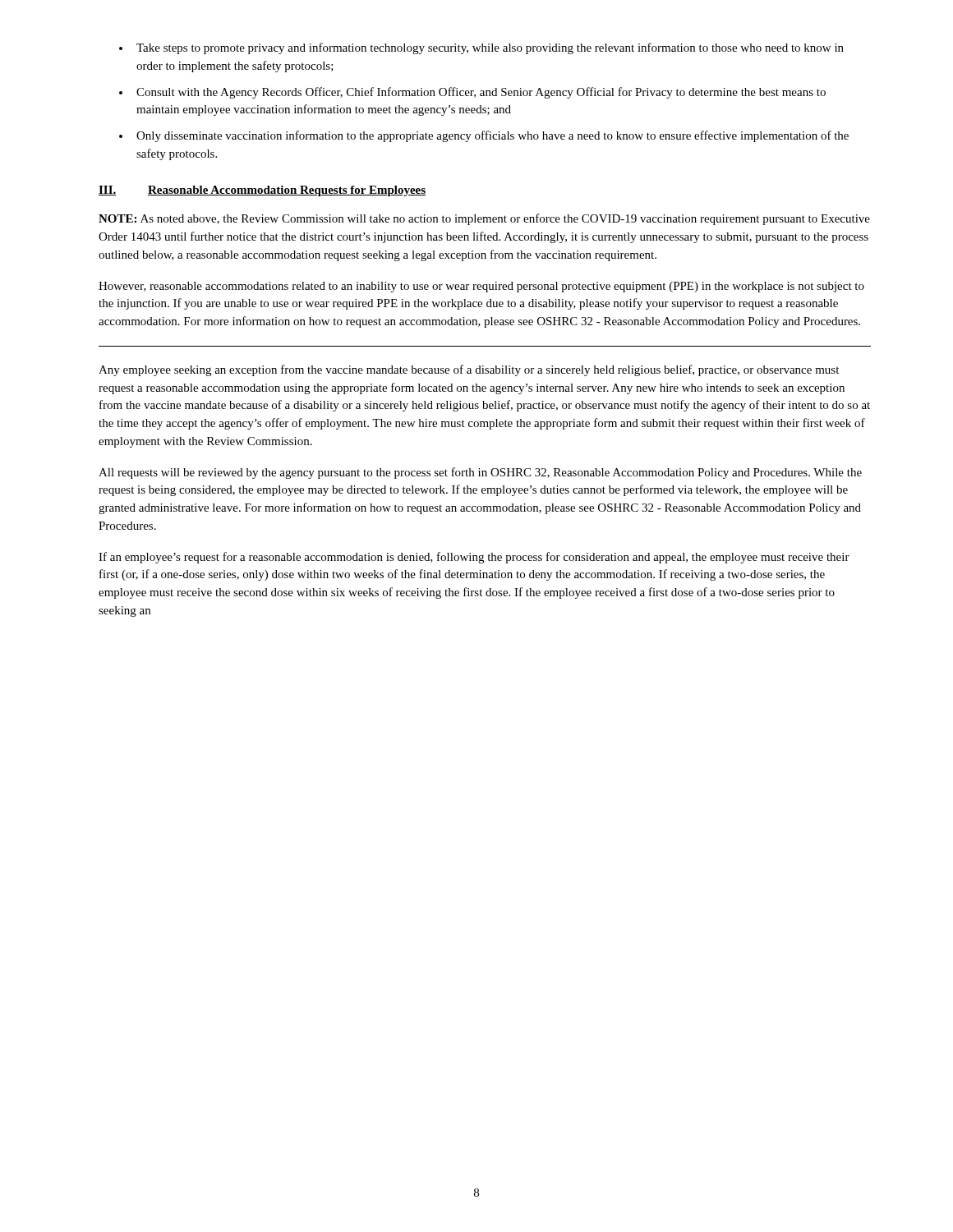Select the list item with the text "Take steps to promote"

490,57
